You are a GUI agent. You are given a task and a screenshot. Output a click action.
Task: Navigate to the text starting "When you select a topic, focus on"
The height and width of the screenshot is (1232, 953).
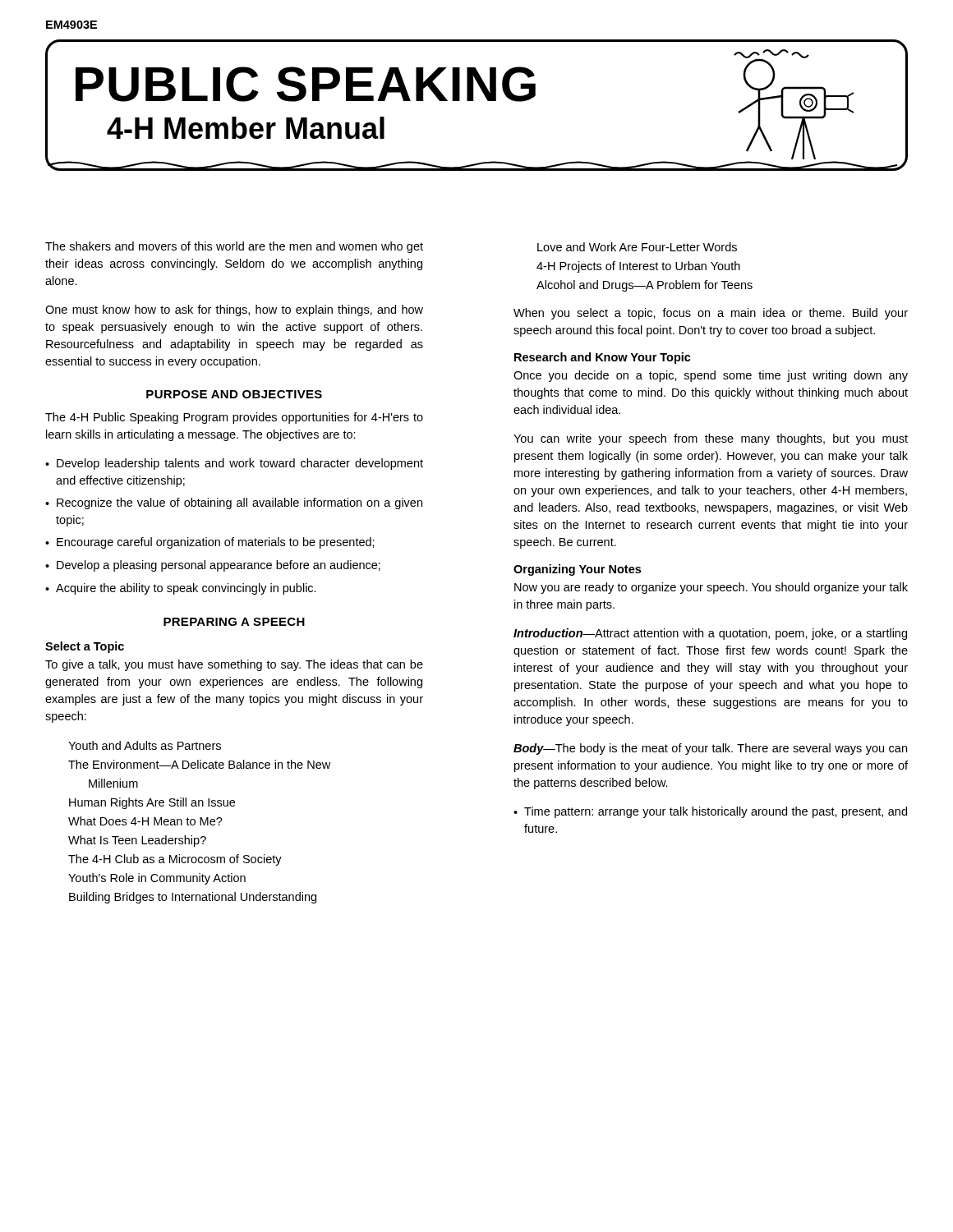point(711,321)
